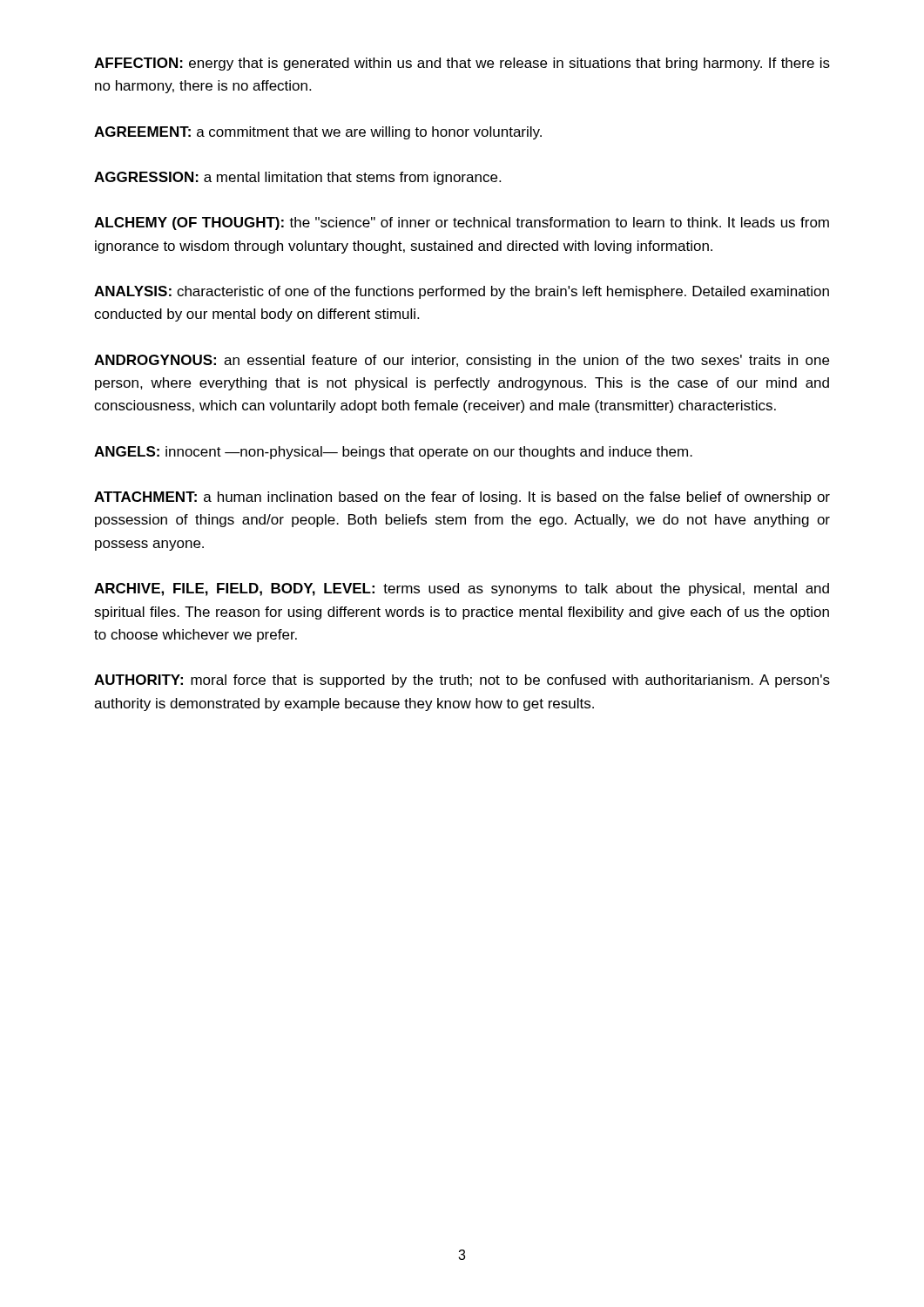Select the list item with the text "ANALYSIS: characteristic of one of the functions performed"
Image resolution: width=924 pixels, height=1307 pixels.
click(462, 303)
